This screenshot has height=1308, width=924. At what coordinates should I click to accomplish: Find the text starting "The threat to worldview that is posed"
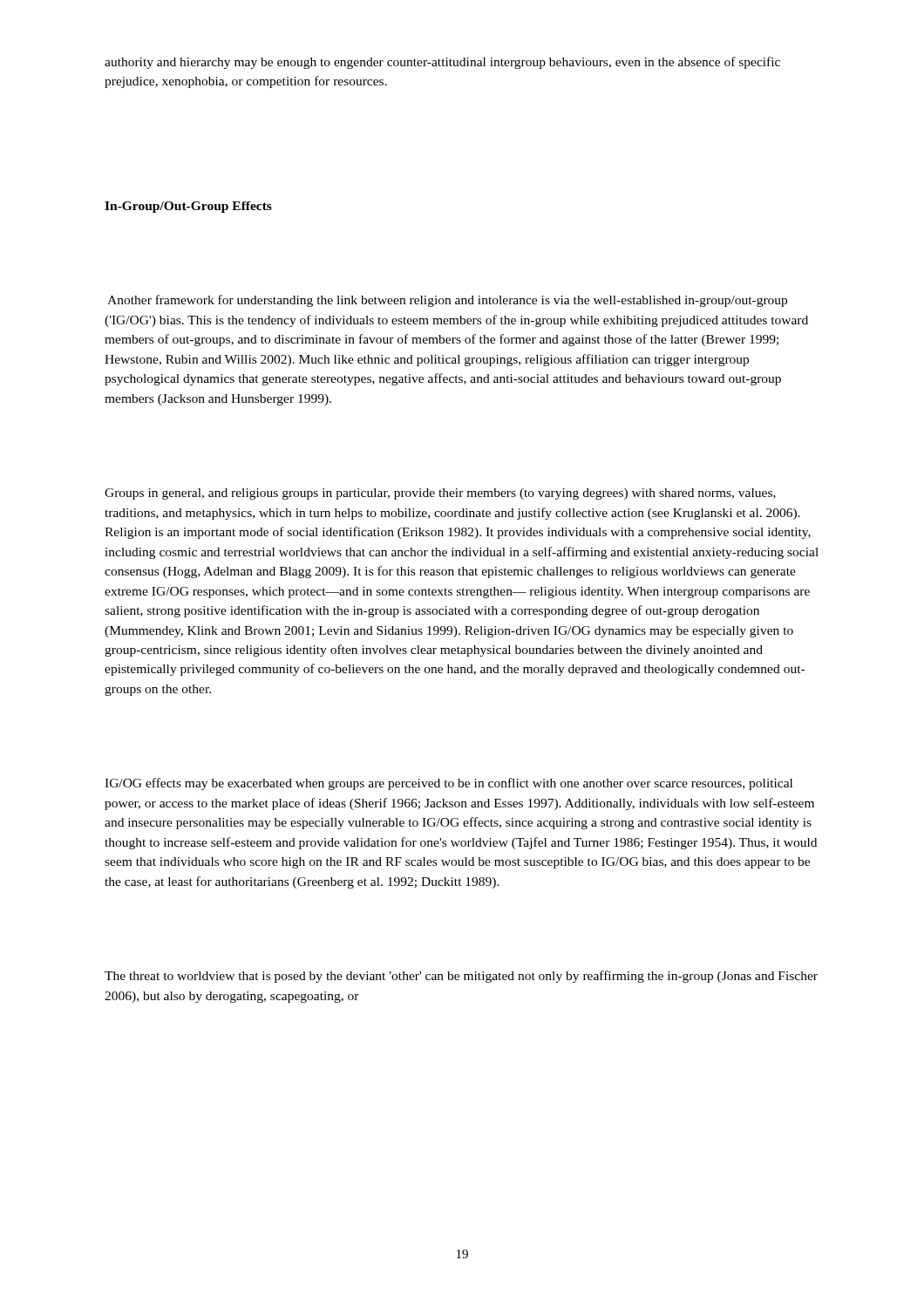[462, 986]
